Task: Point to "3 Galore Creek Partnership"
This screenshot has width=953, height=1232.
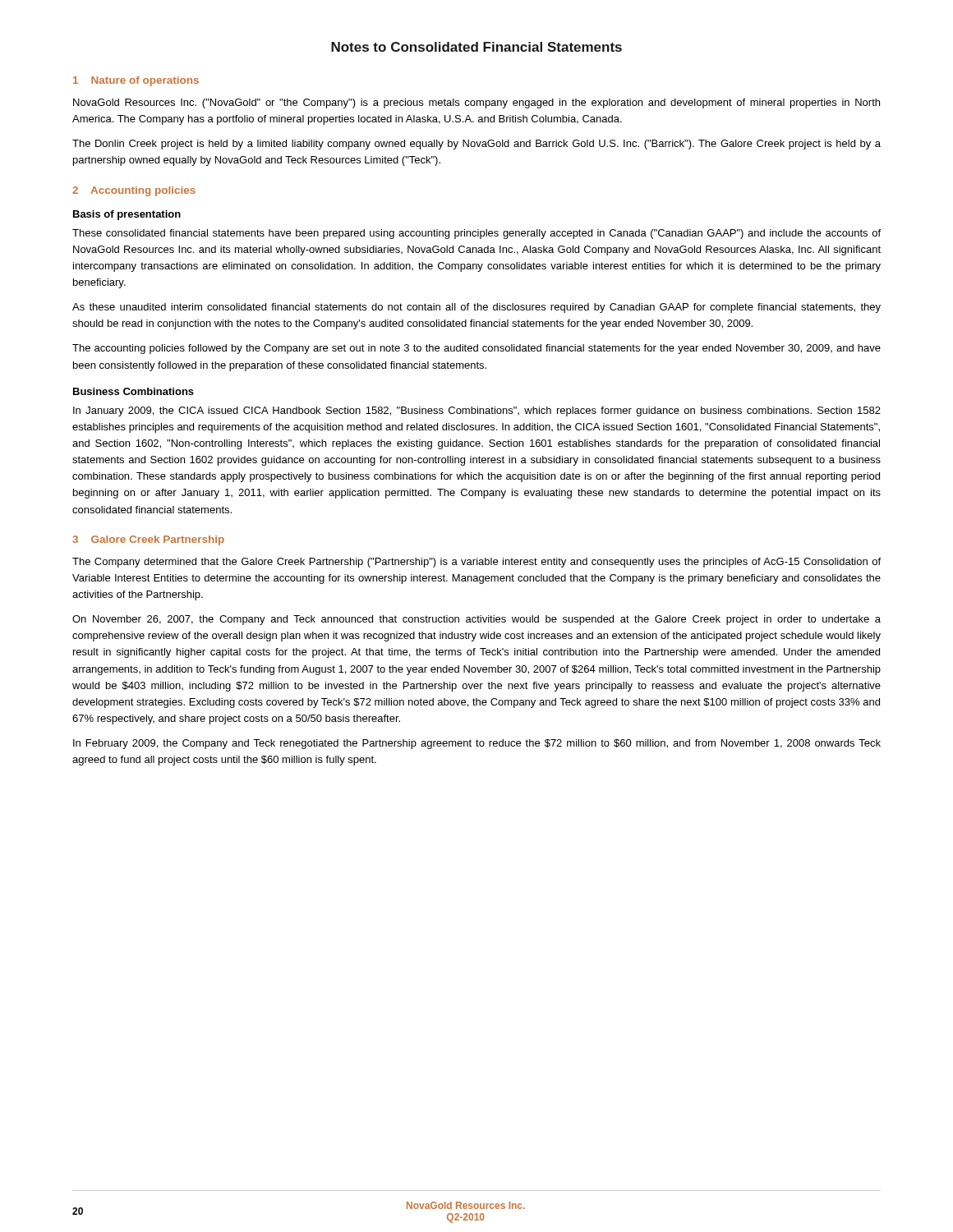Action: [148, 539]
